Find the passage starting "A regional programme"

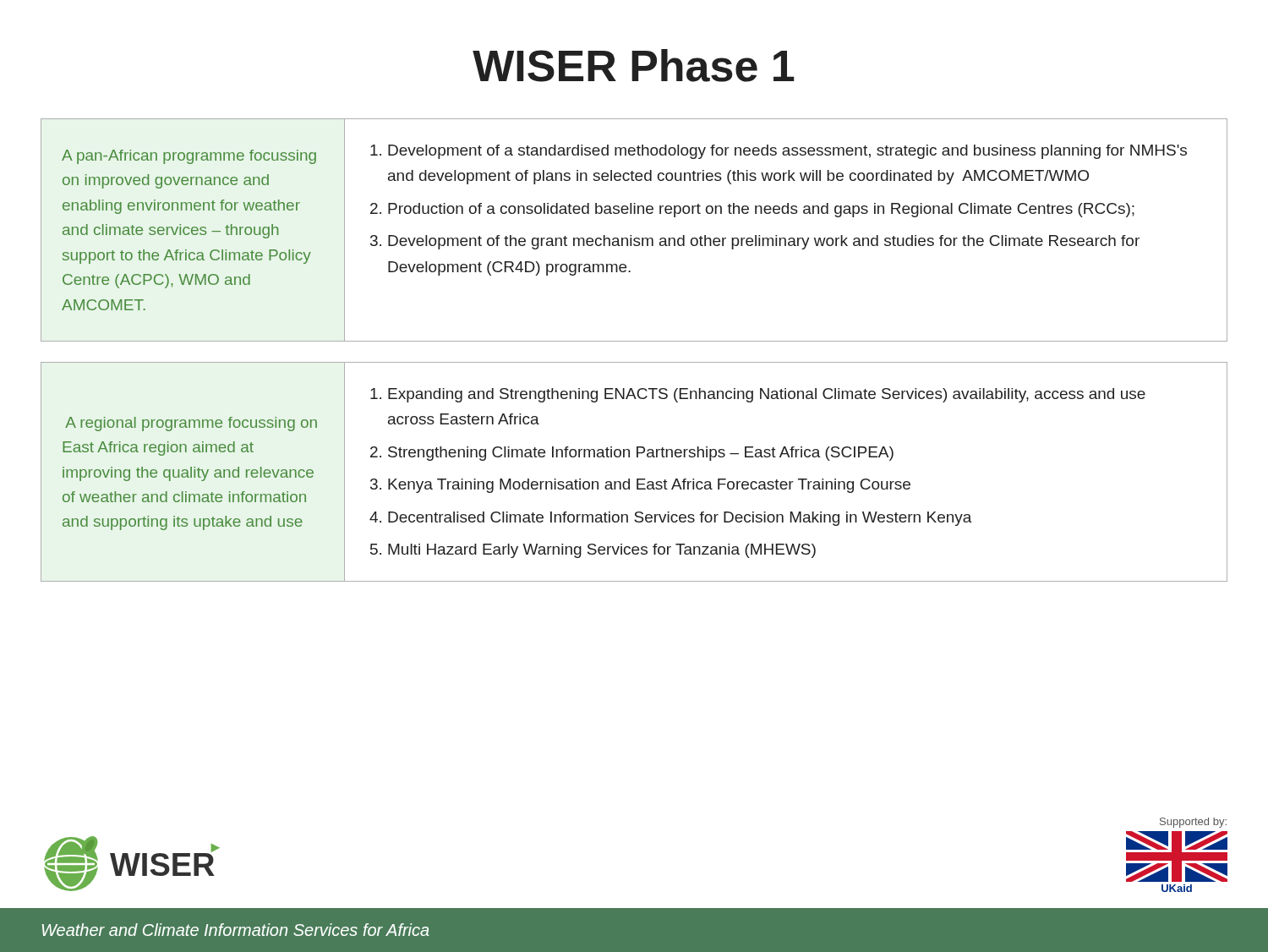pyautogui.click(x=193, y=472)
